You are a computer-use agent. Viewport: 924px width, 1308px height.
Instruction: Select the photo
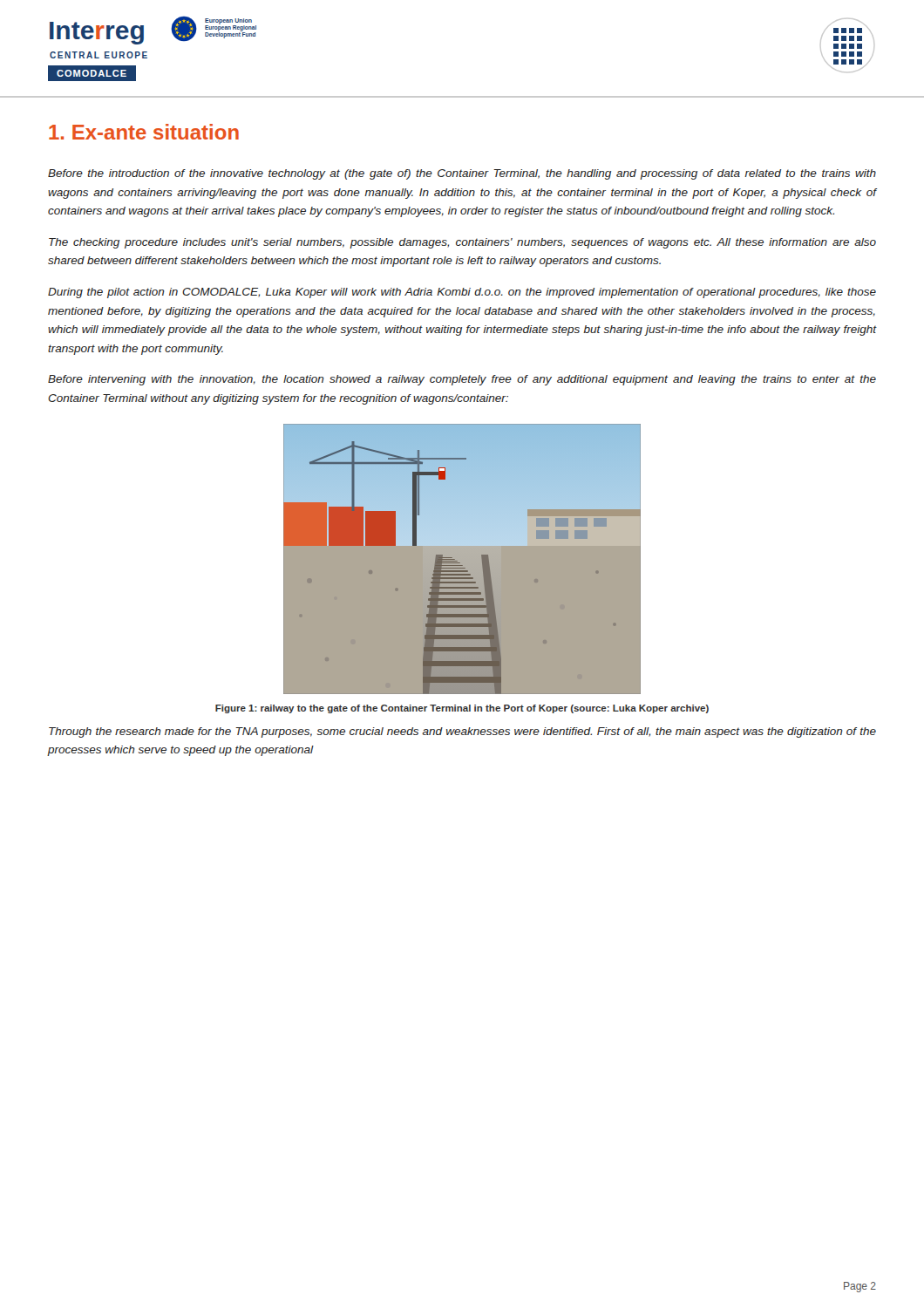pyautogui.click(x=462, y=559)
